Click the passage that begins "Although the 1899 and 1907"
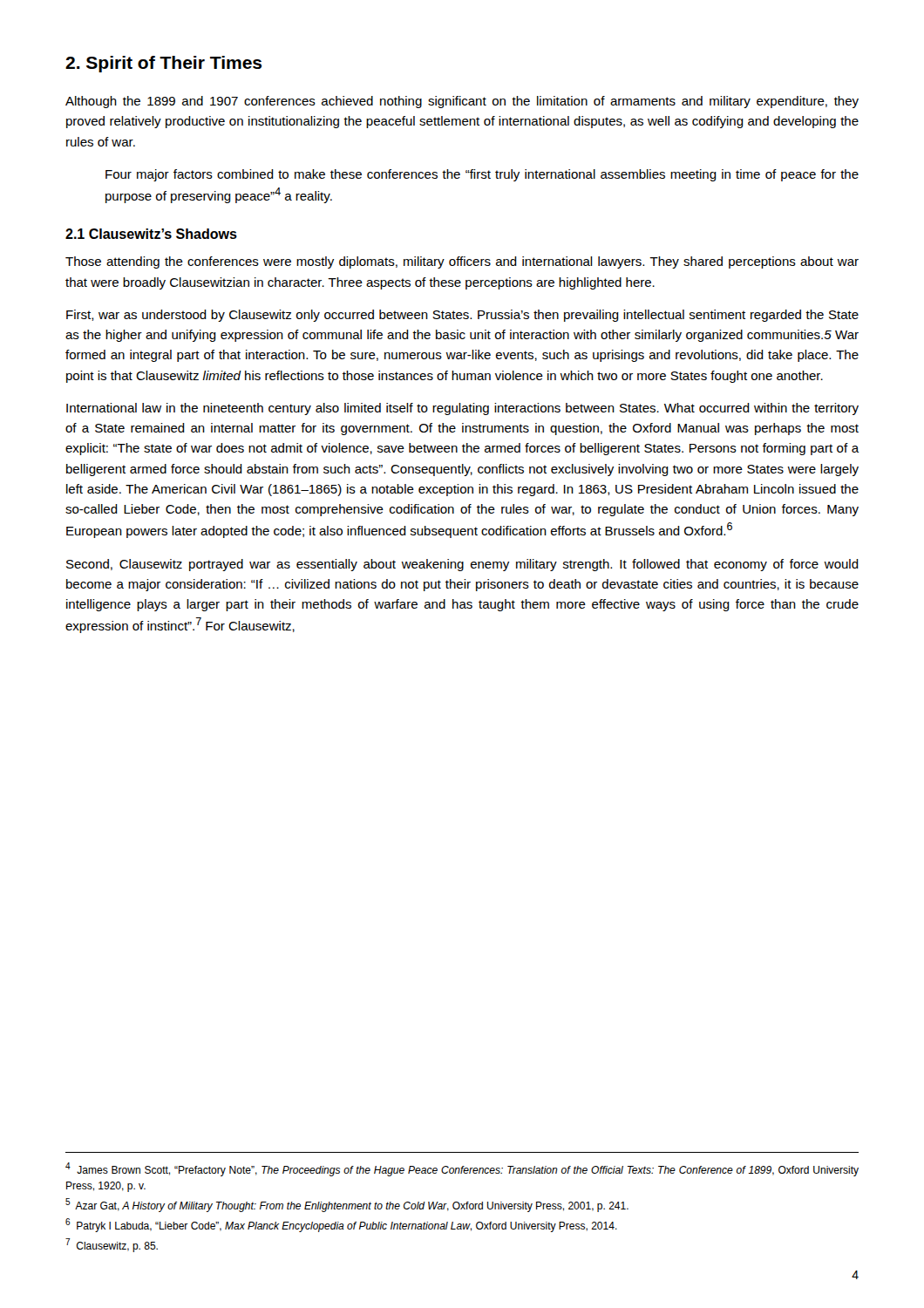 tap(462, 121)
